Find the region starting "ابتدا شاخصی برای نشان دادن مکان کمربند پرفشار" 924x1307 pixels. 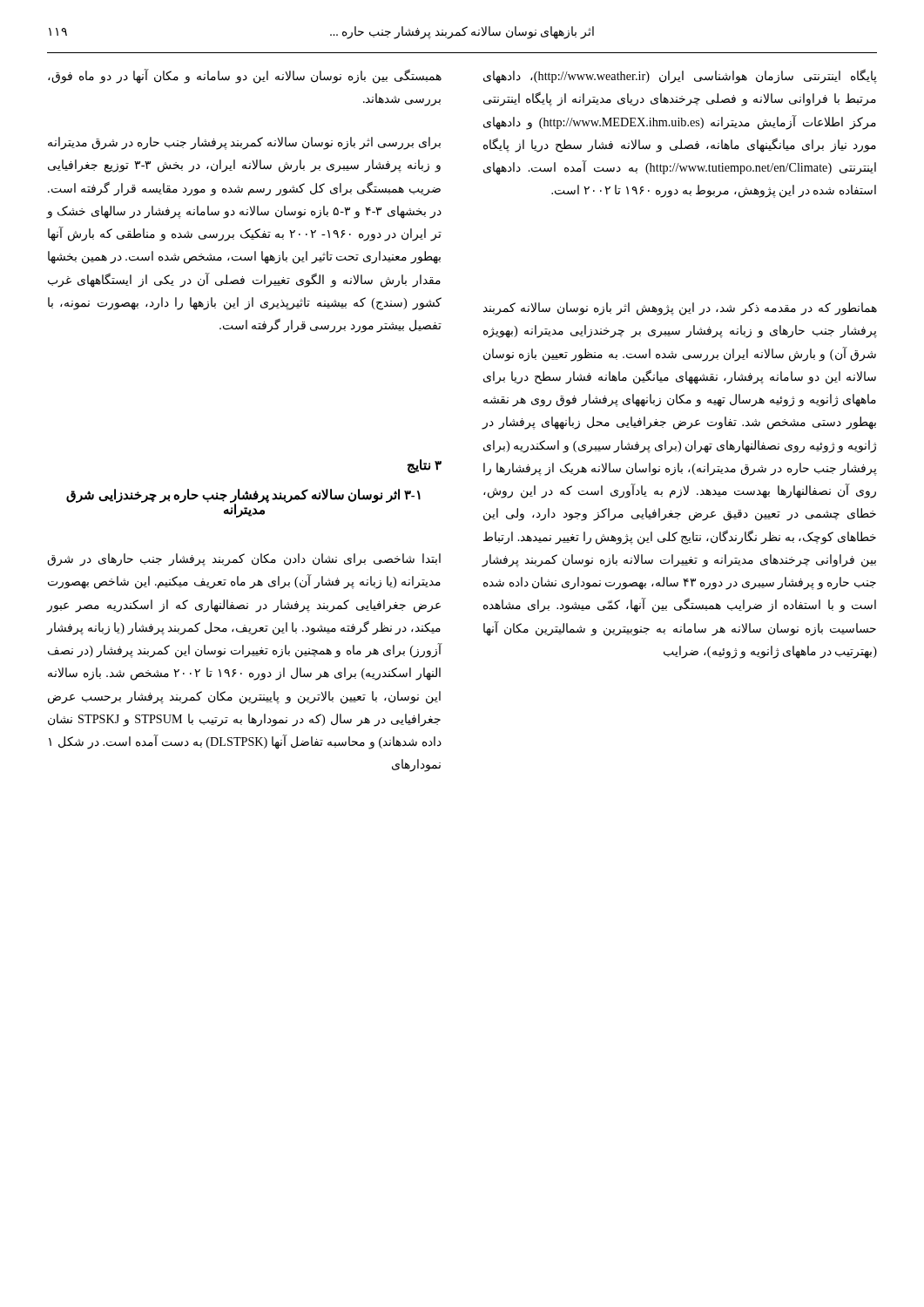point(244,662)
